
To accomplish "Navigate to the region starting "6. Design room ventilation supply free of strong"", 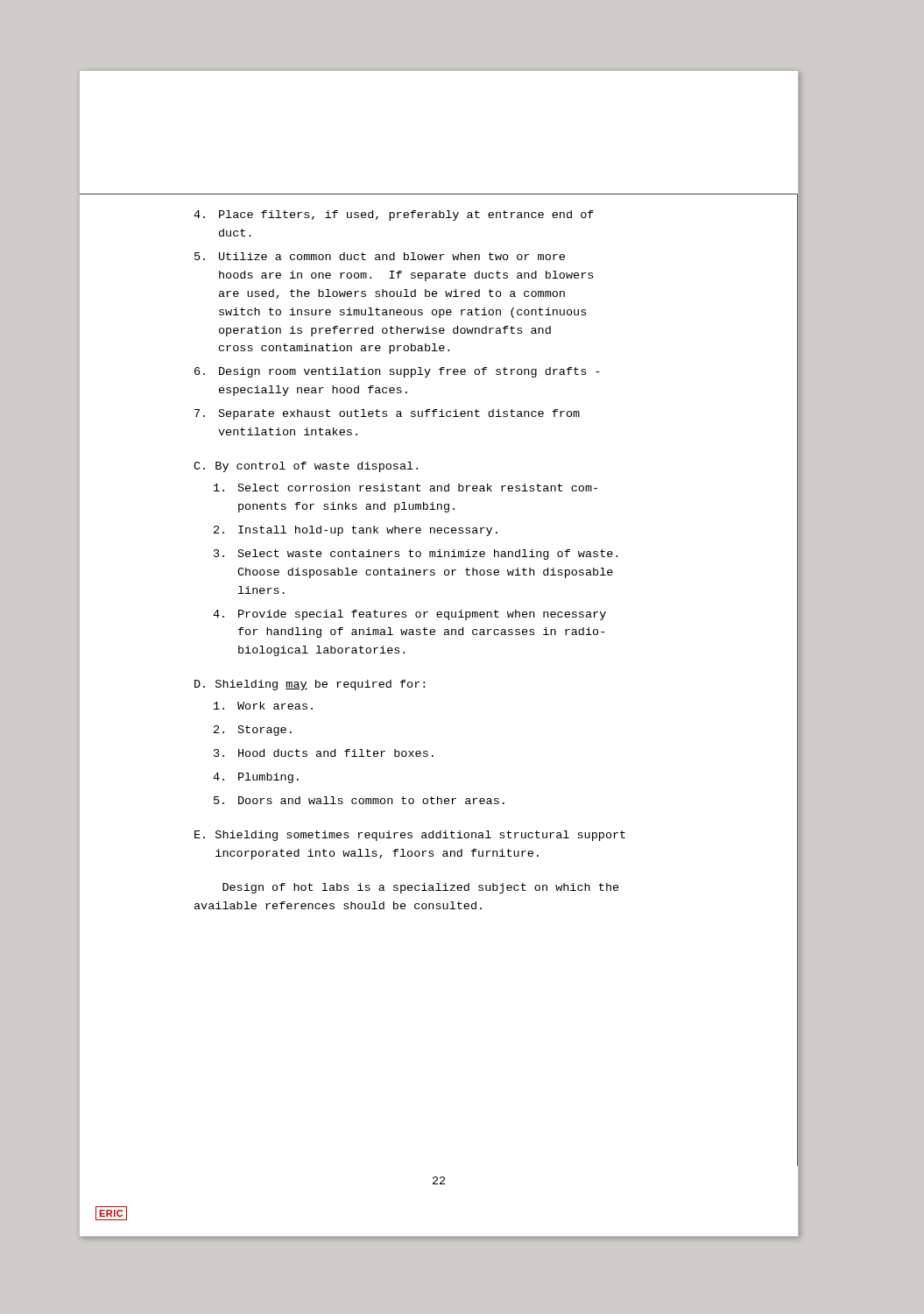I will pyautogui.click(x=465, y=382).
